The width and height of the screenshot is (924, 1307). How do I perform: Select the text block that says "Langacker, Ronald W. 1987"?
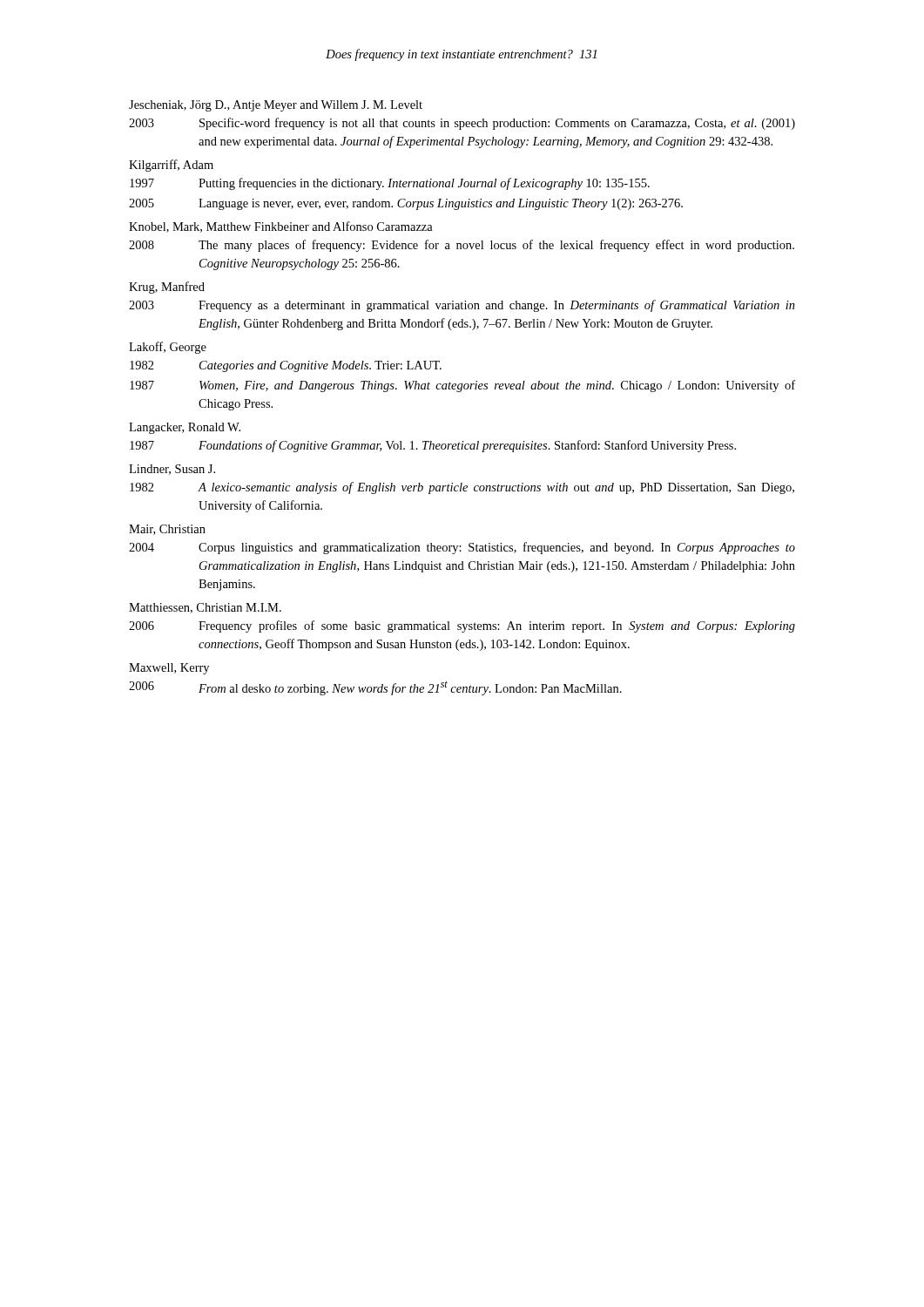pos(462,437)
